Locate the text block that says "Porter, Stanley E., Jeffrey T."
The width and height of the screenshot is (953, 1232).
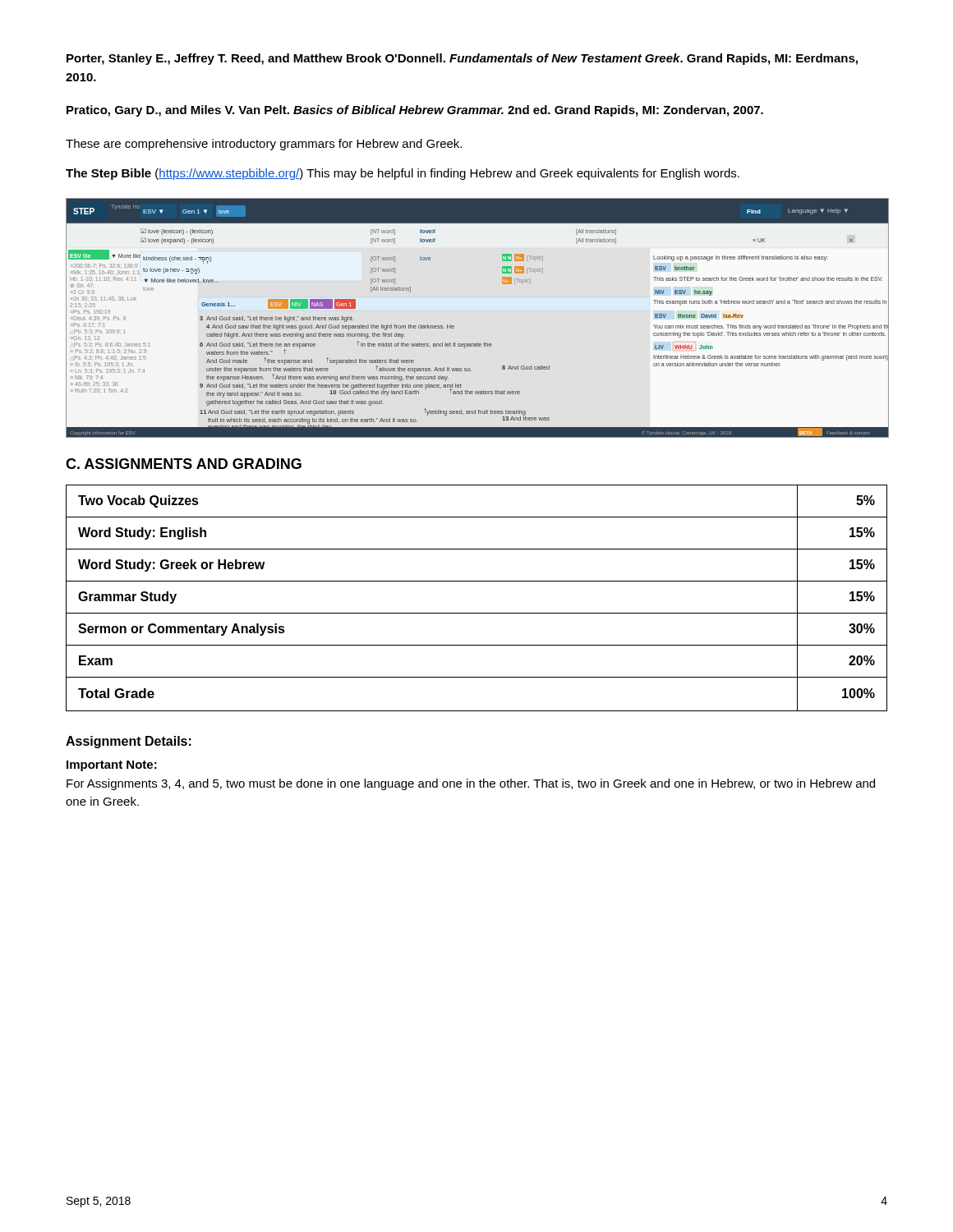[x=462, y=67]
